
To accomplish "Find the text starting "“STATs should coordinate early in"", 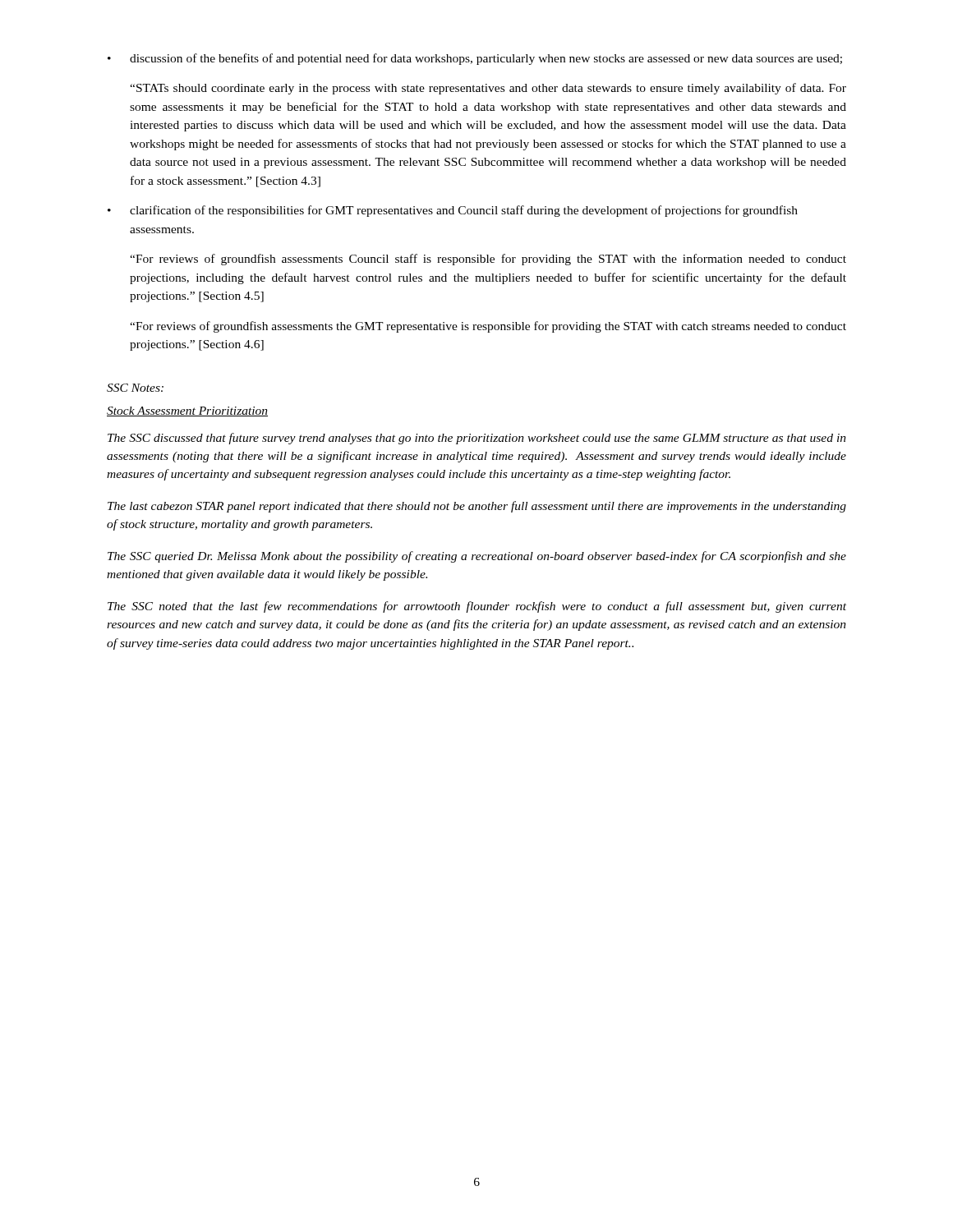I will pyautogui.click(x=488, y=134).
